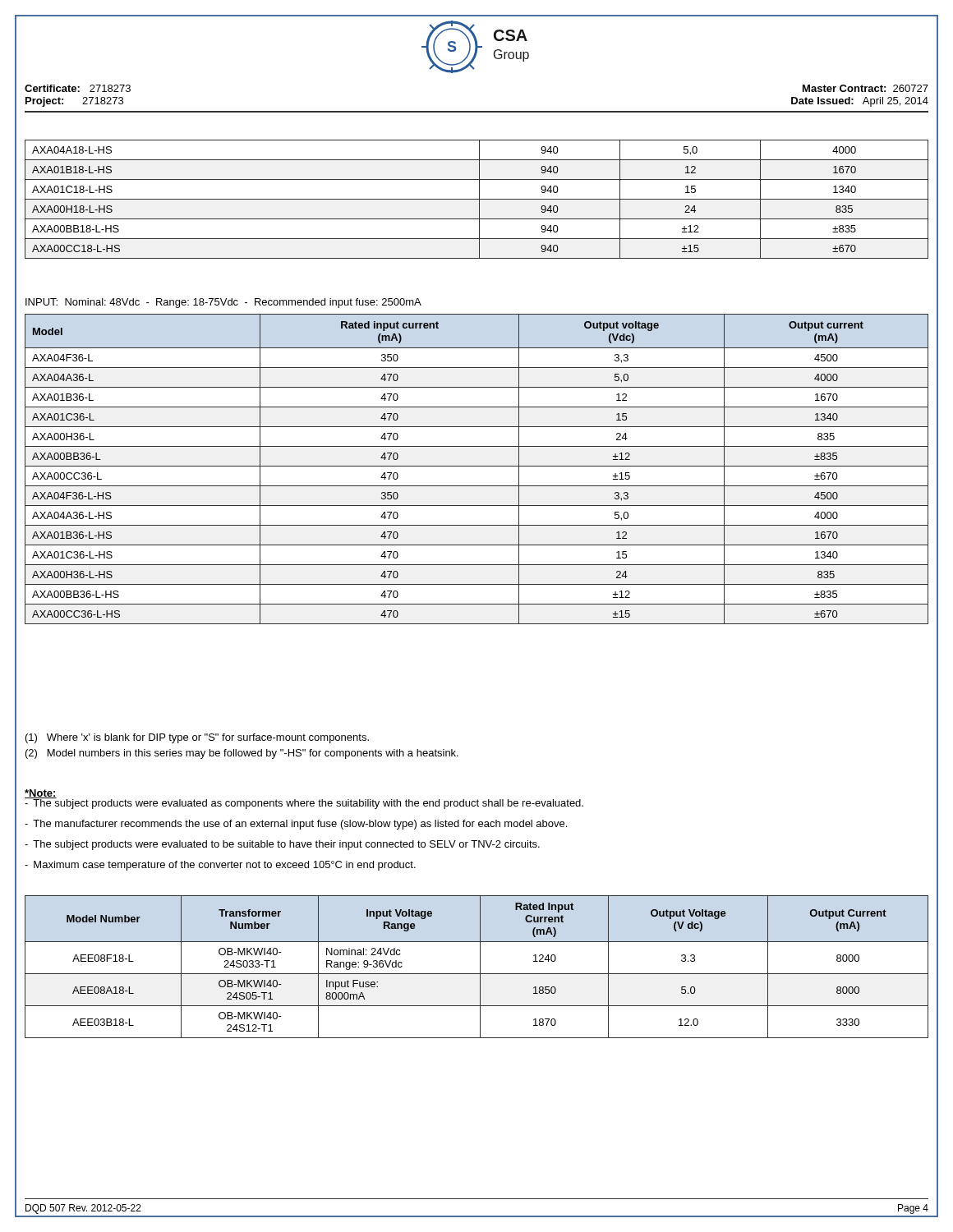953x1232 pixels.
Task: Point to the block beginning "-Maximum case temperature of the converter not"
Action: tap(220, 865)
